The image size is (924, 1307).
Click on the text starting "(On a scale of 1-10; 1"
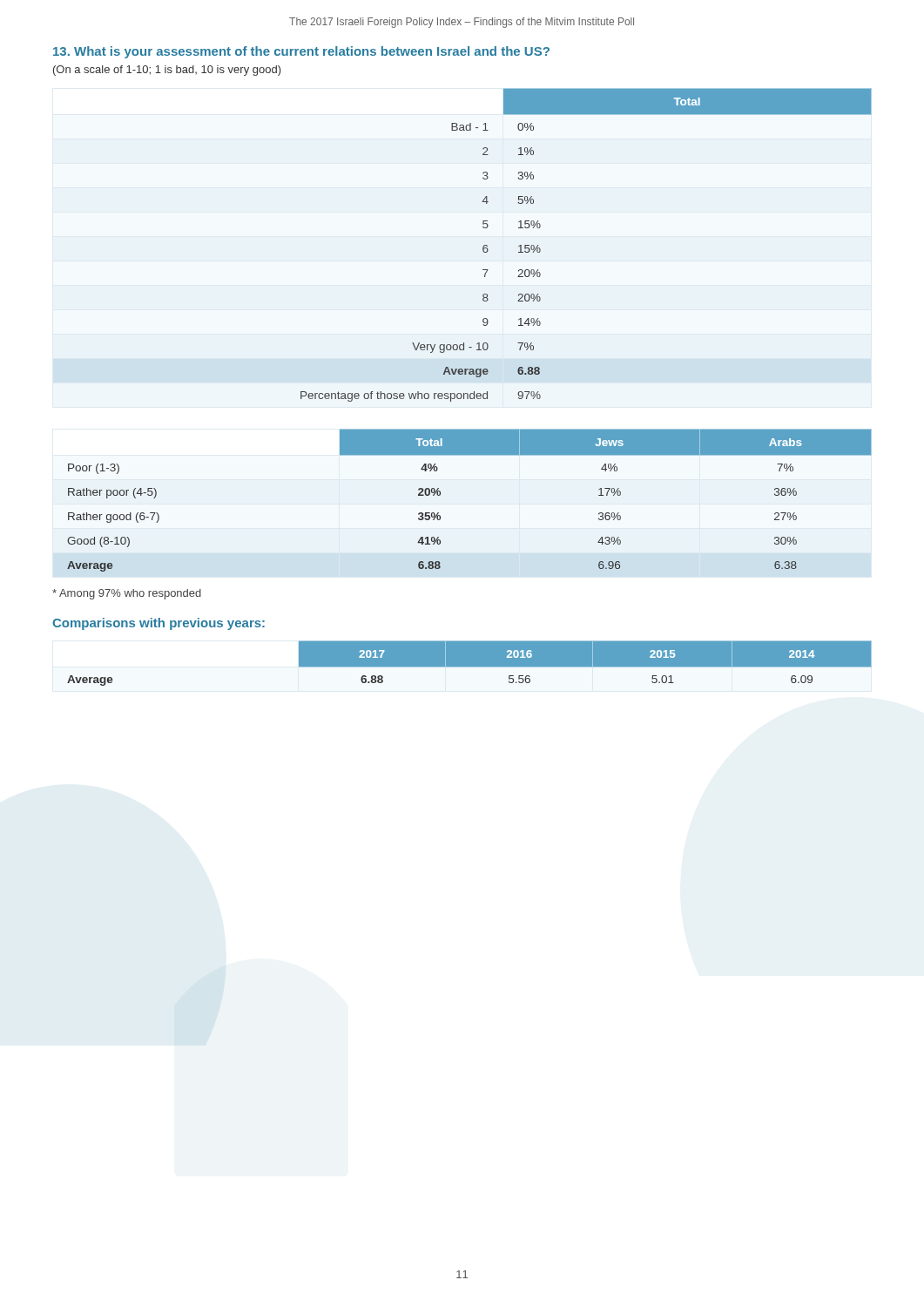click(167, 69)
